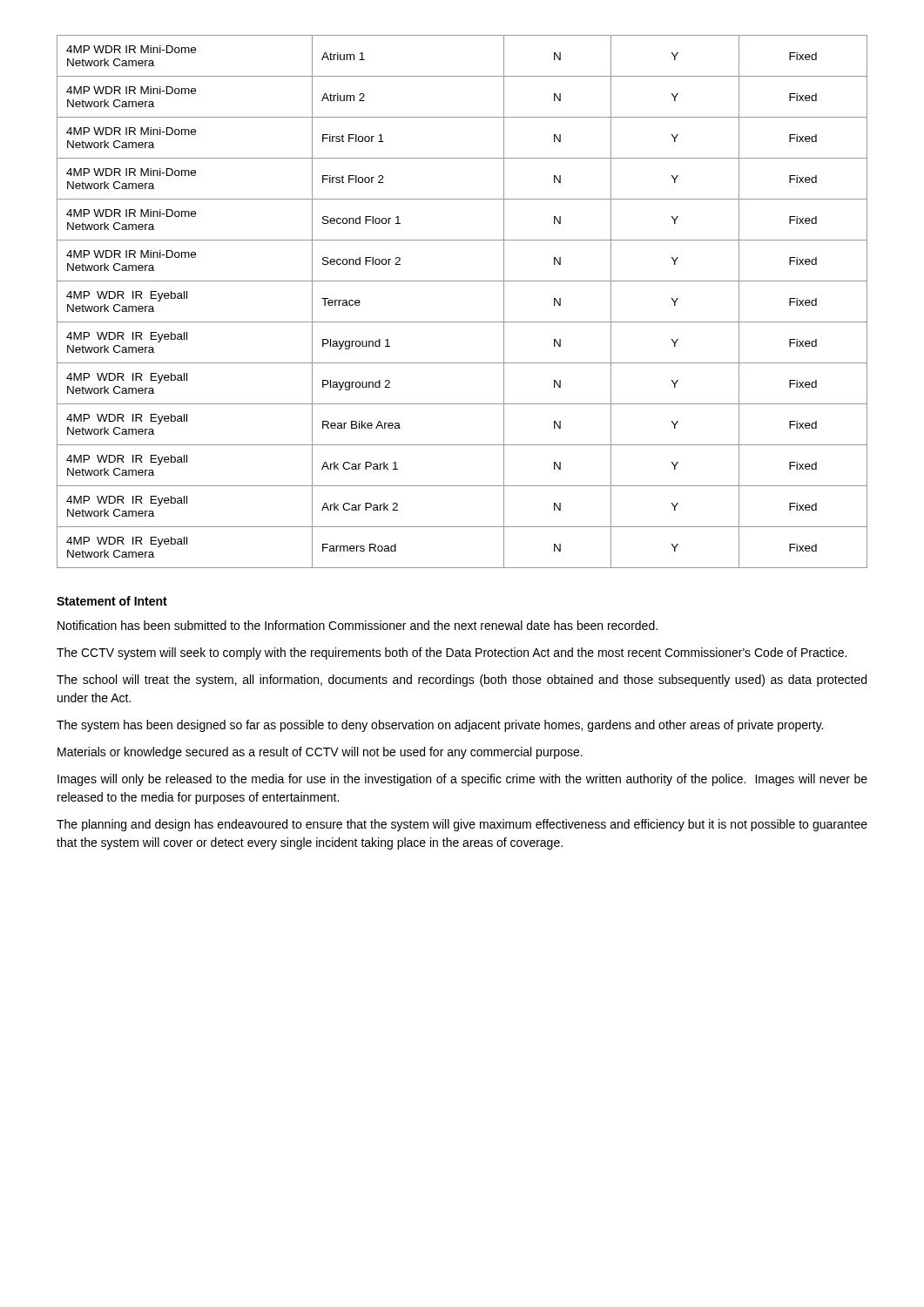Find the block on this page that starts "The system has been"
The height and width of the screenshot is (1307, 924).
(x=440, y=725)
